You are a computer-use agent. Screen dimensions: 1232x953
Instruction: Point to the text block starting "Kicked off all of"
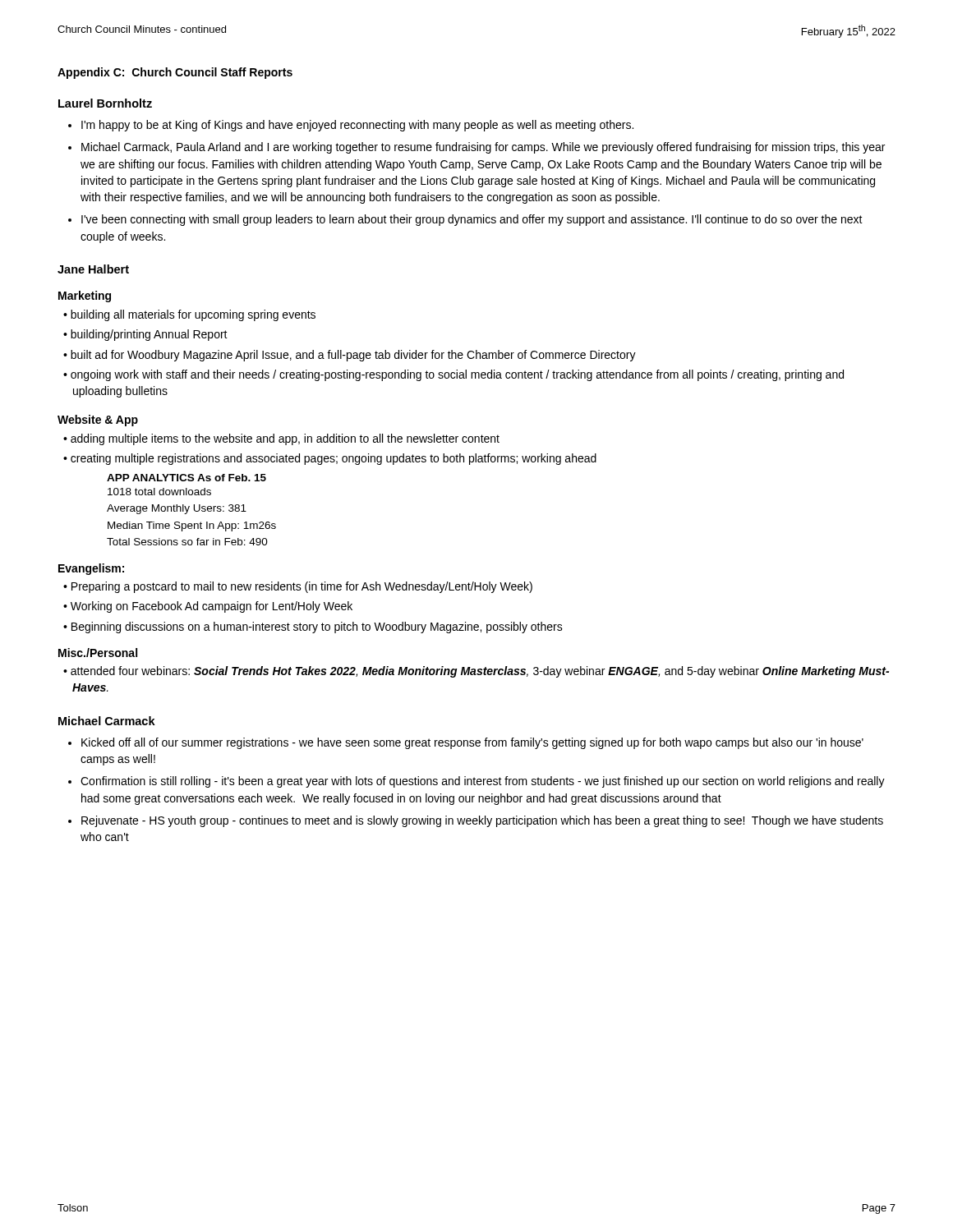click(472, 751)
